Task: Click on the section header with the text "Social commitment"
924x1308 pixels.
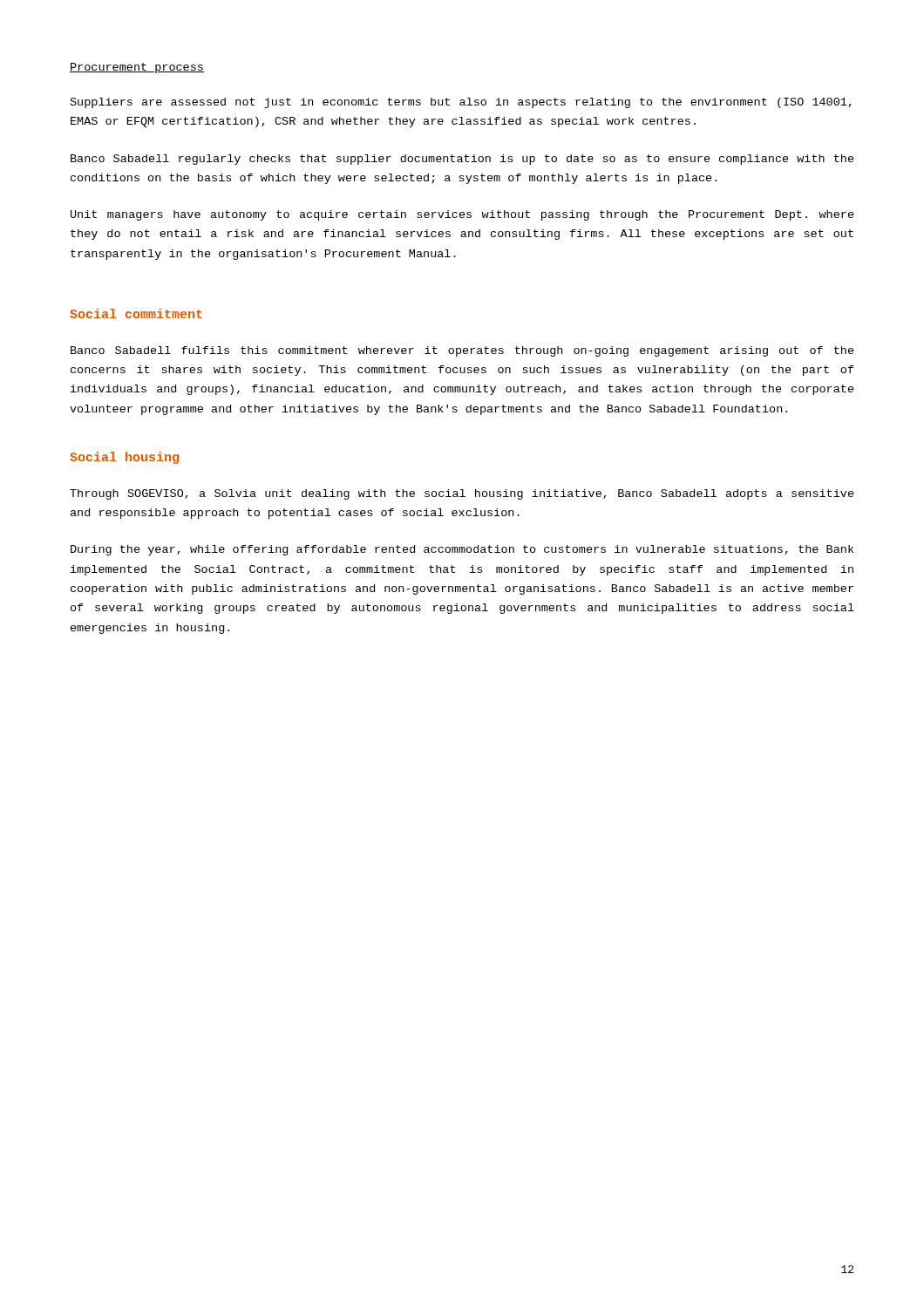Action: tap(136, 313)
